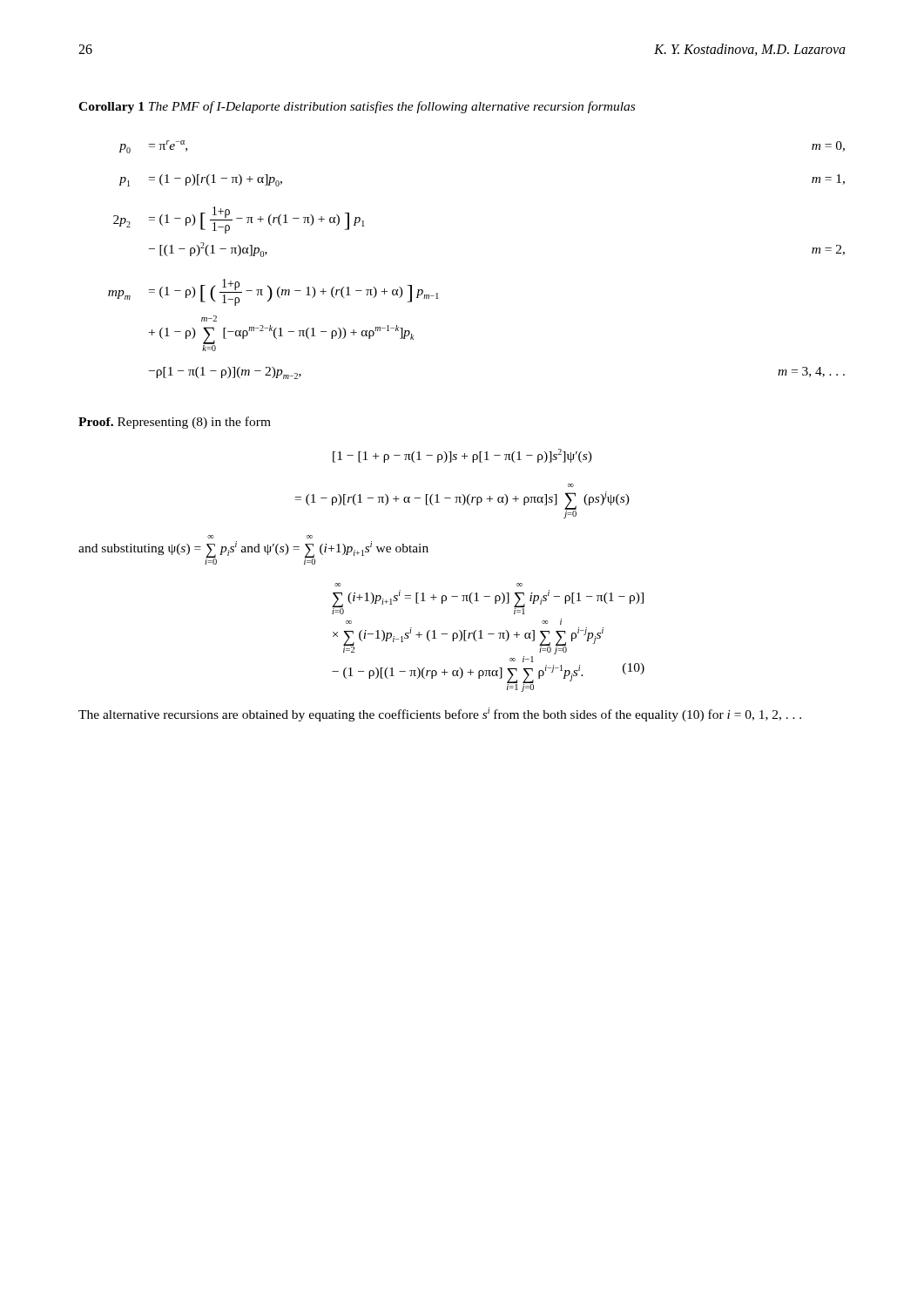Find the text starting "and substituting ψ(s) = ∞∑i=0 pisi and"
Viewport: 924px width, 1307px height.
[253, 549]
